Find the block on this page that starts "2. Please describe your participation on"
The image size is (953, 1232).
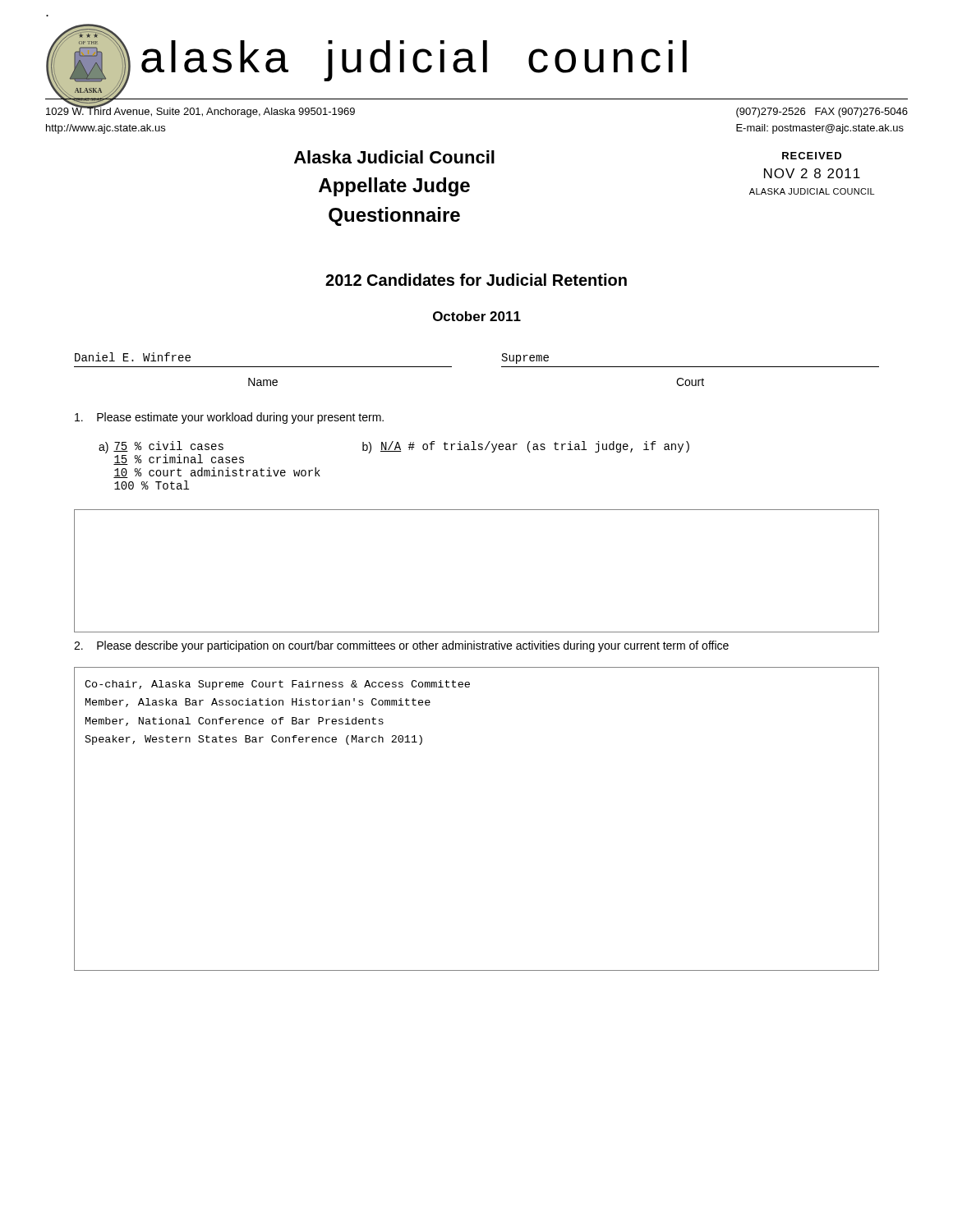point(401,646)
